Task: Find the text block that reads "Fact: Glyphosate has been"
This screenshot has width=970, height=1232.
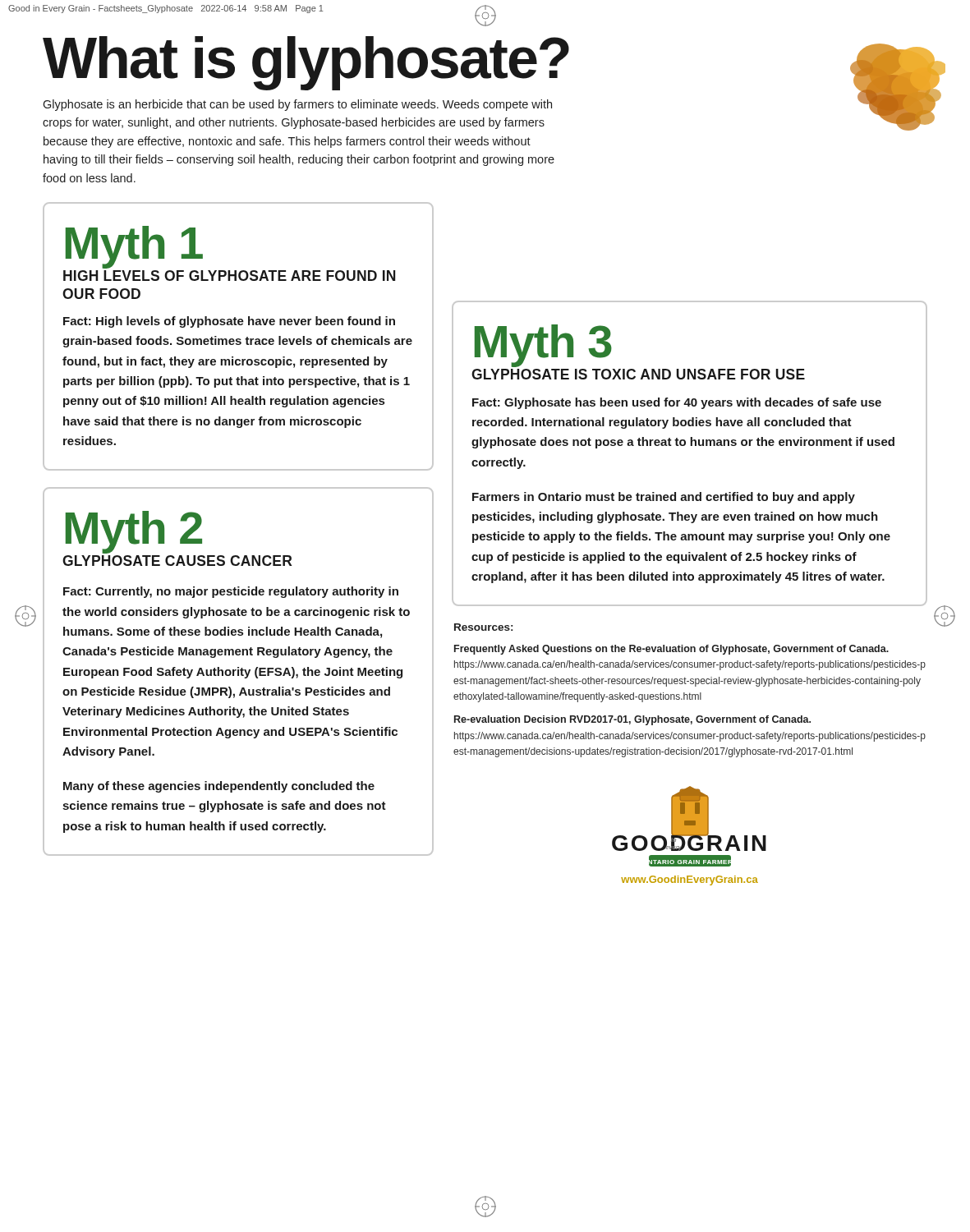Action: click(x=683, y=432)
